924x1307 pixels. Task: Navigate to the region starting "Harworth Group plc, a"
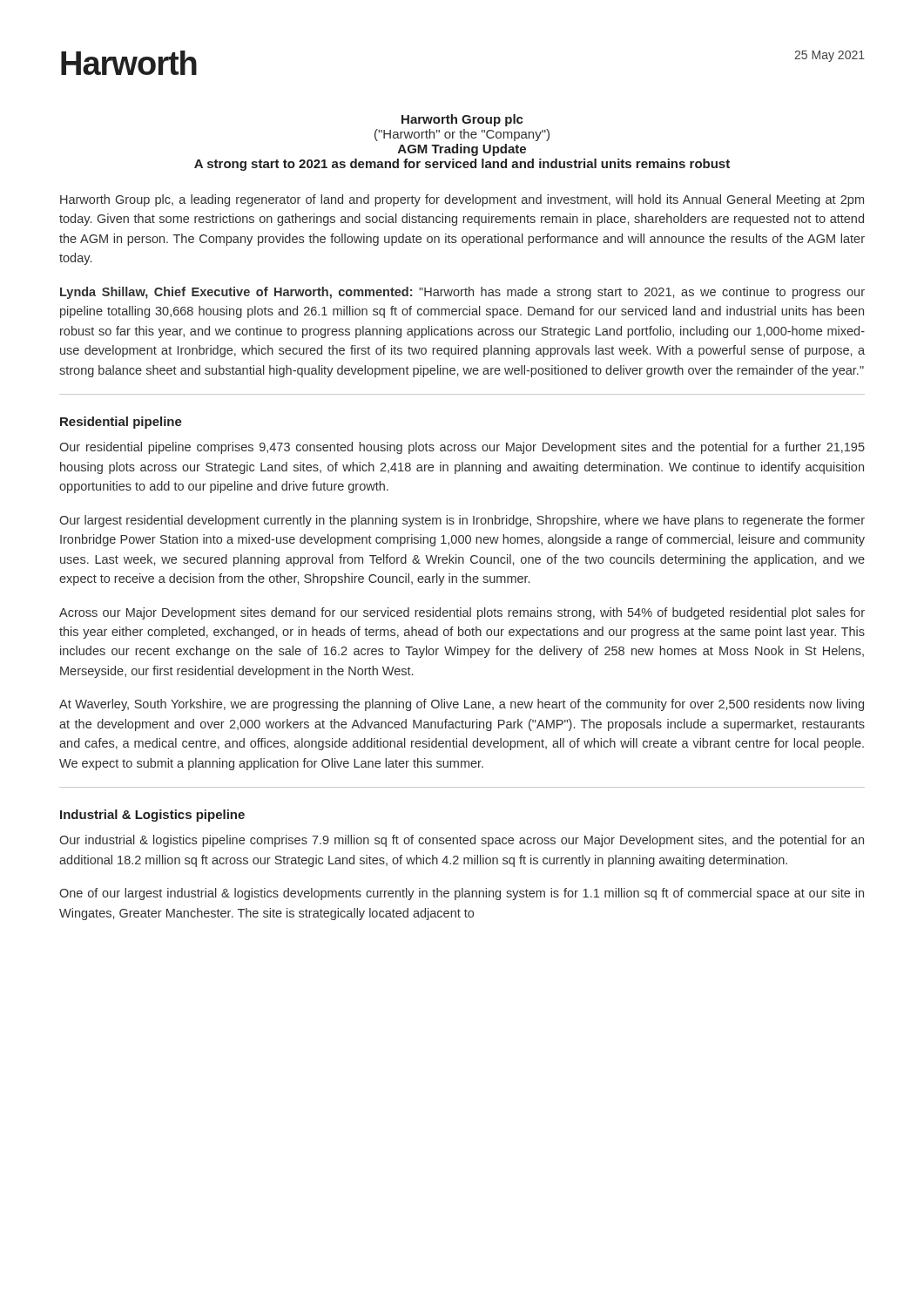(x=462, y=229)
